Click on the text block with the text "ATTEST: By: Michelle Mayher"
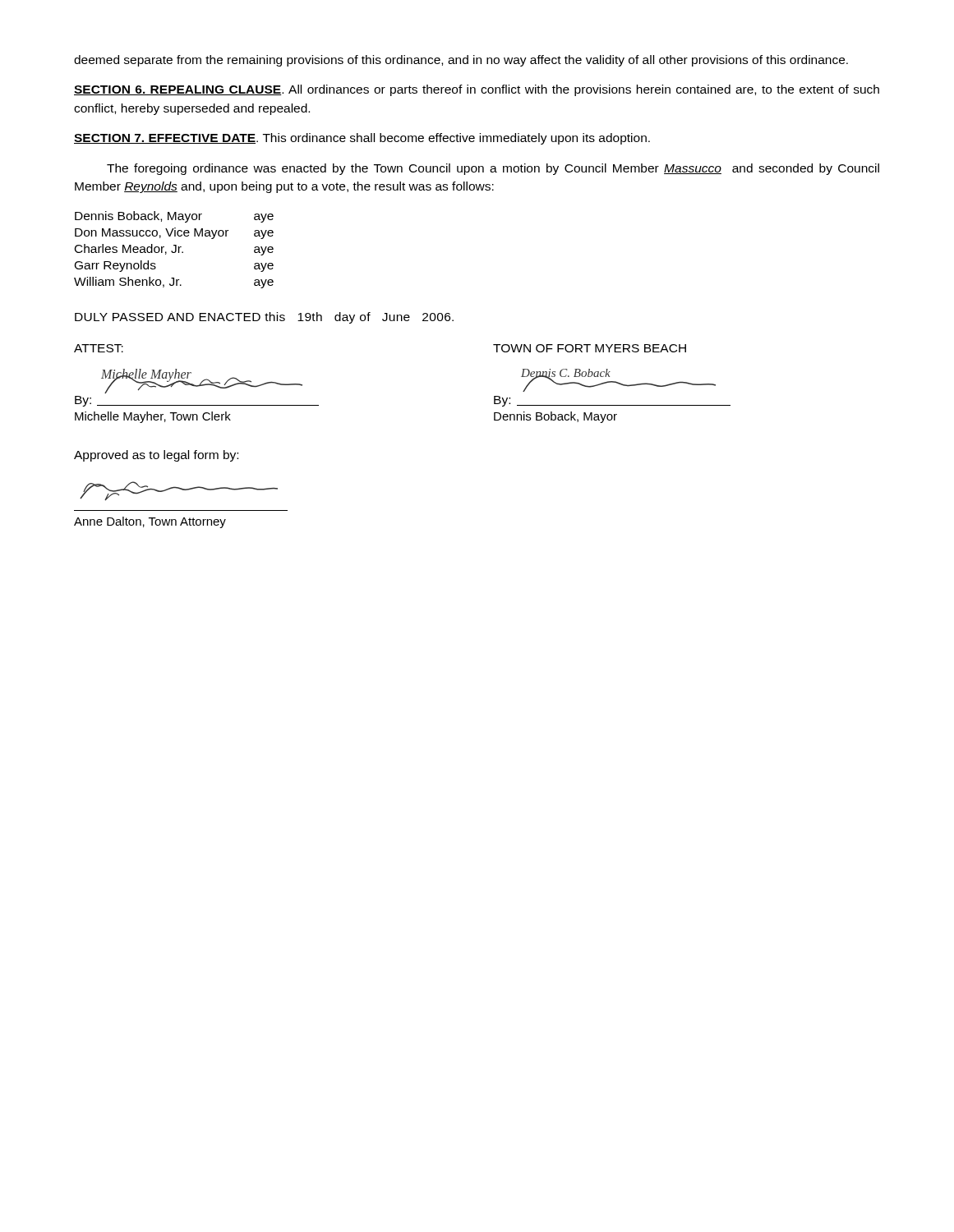This screenshot has width=954, height=1232. coord(267,382)
